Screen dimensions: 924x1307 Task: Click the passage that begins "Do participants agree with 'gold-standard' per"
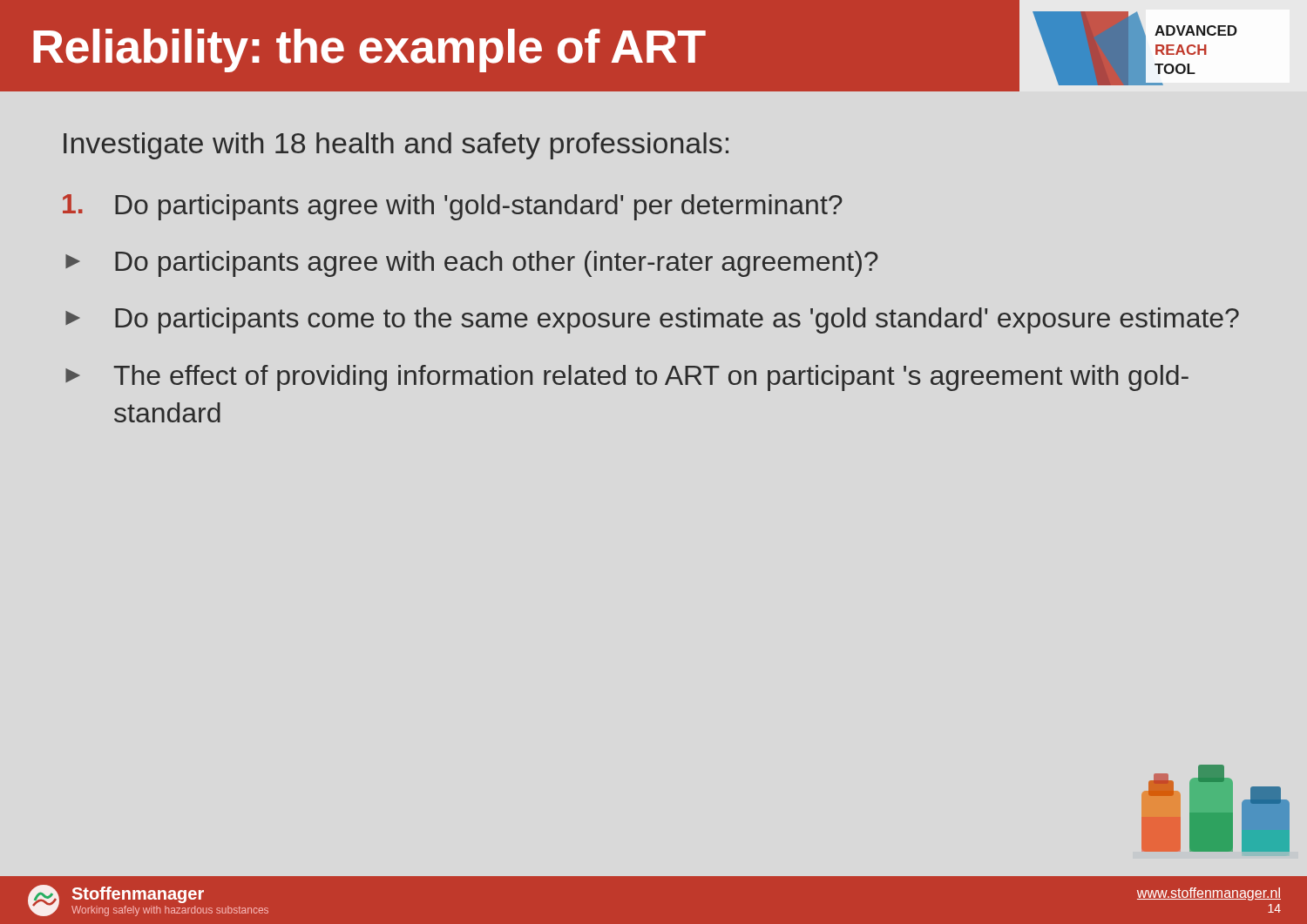pos(452,205)
